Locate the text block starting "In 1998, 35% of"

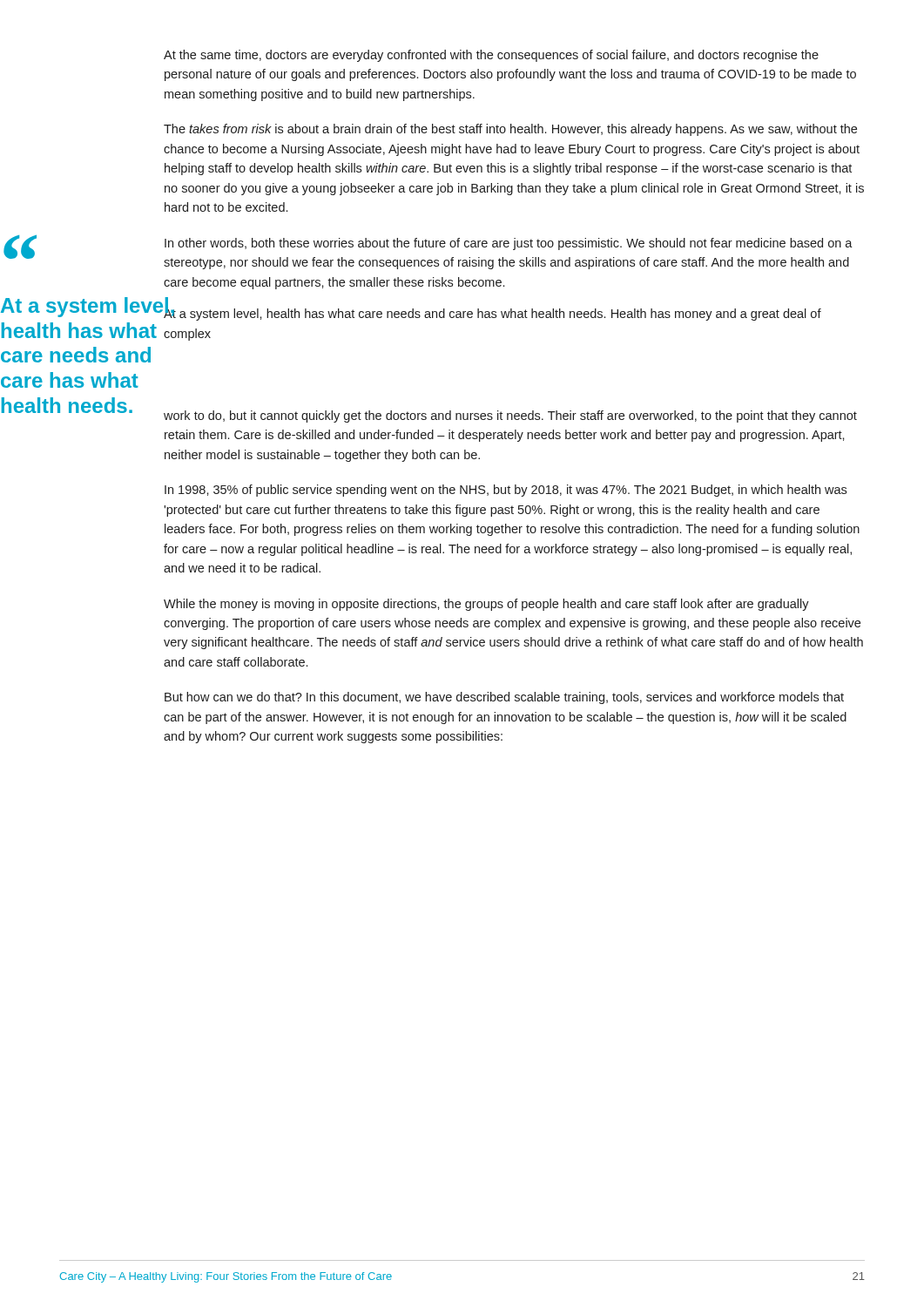coord(512,529)
